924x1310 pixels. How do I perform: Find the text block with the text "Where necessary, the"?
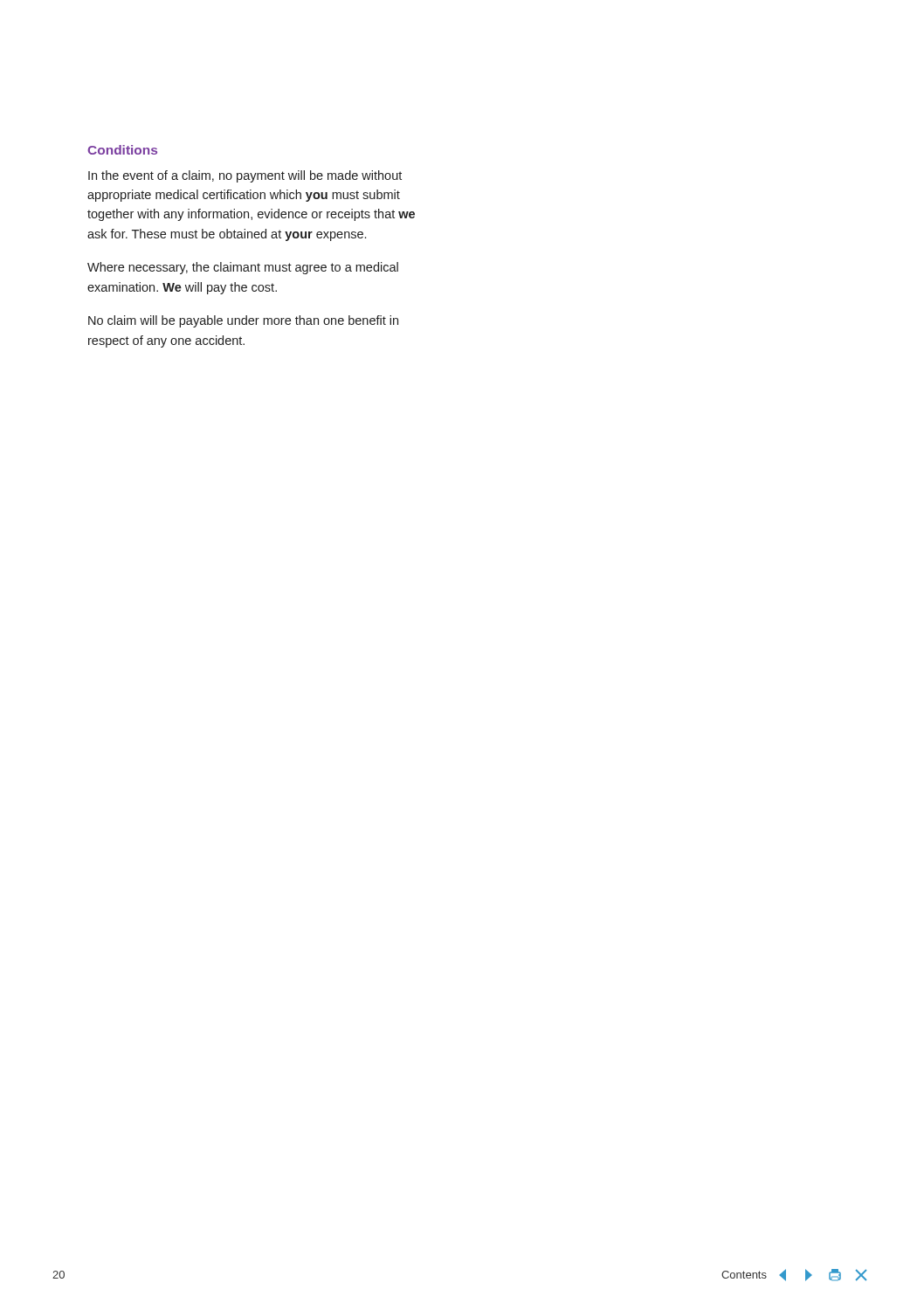243,277
